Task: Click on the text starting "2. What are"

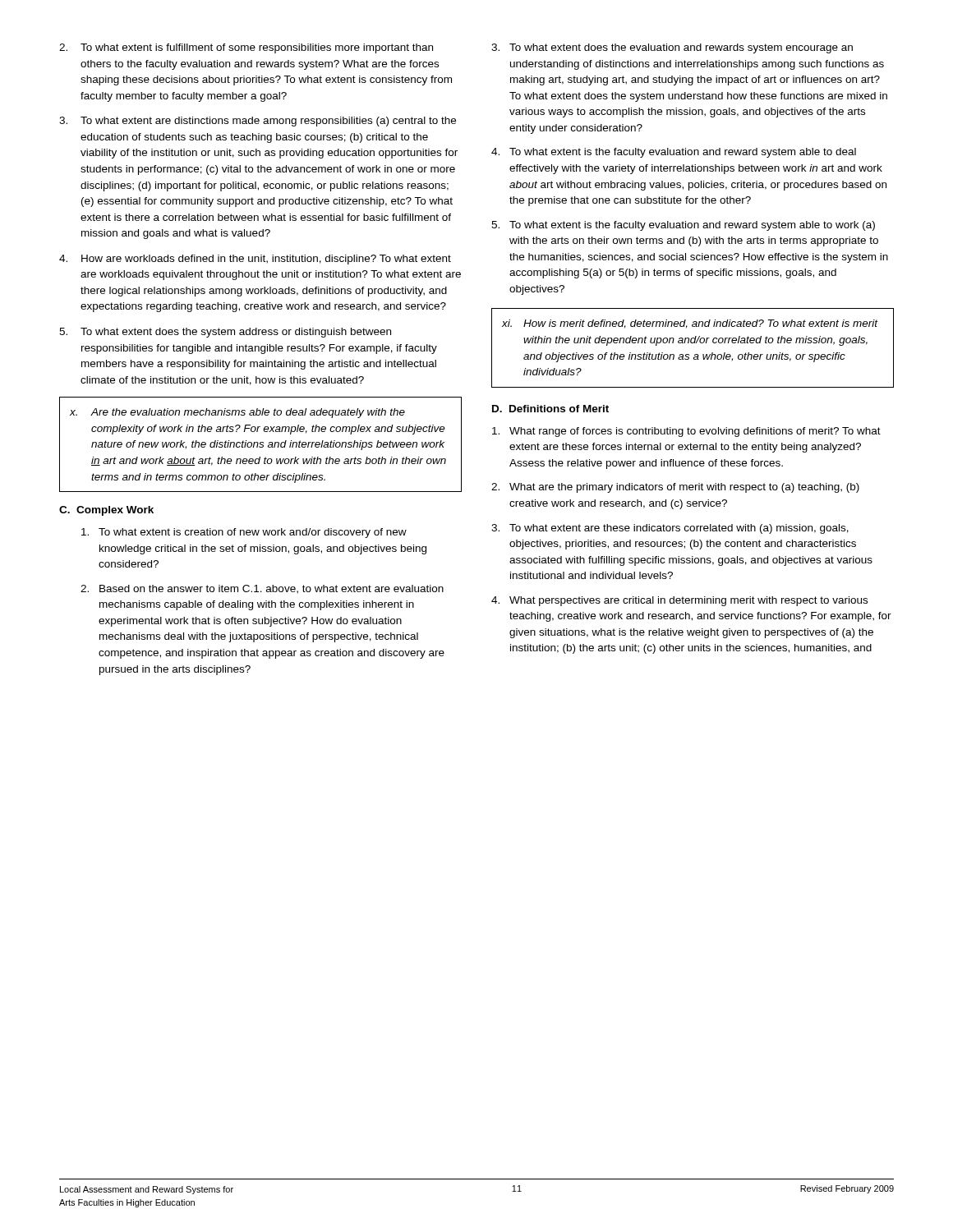Action: [x=693, y=495]
